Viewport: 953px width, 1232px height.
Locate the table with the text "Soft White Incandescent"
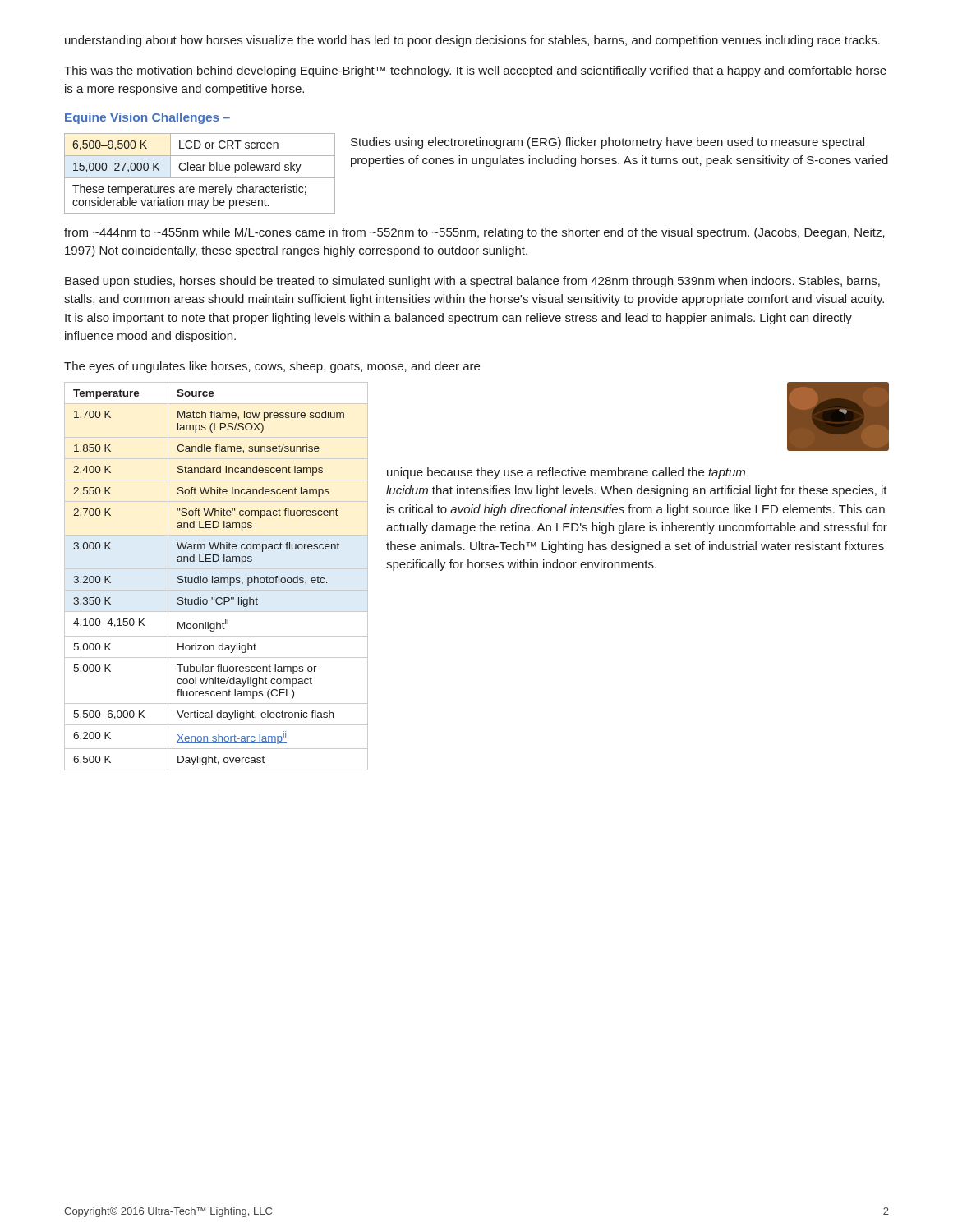pyautogui.click(x=216, y=576)
